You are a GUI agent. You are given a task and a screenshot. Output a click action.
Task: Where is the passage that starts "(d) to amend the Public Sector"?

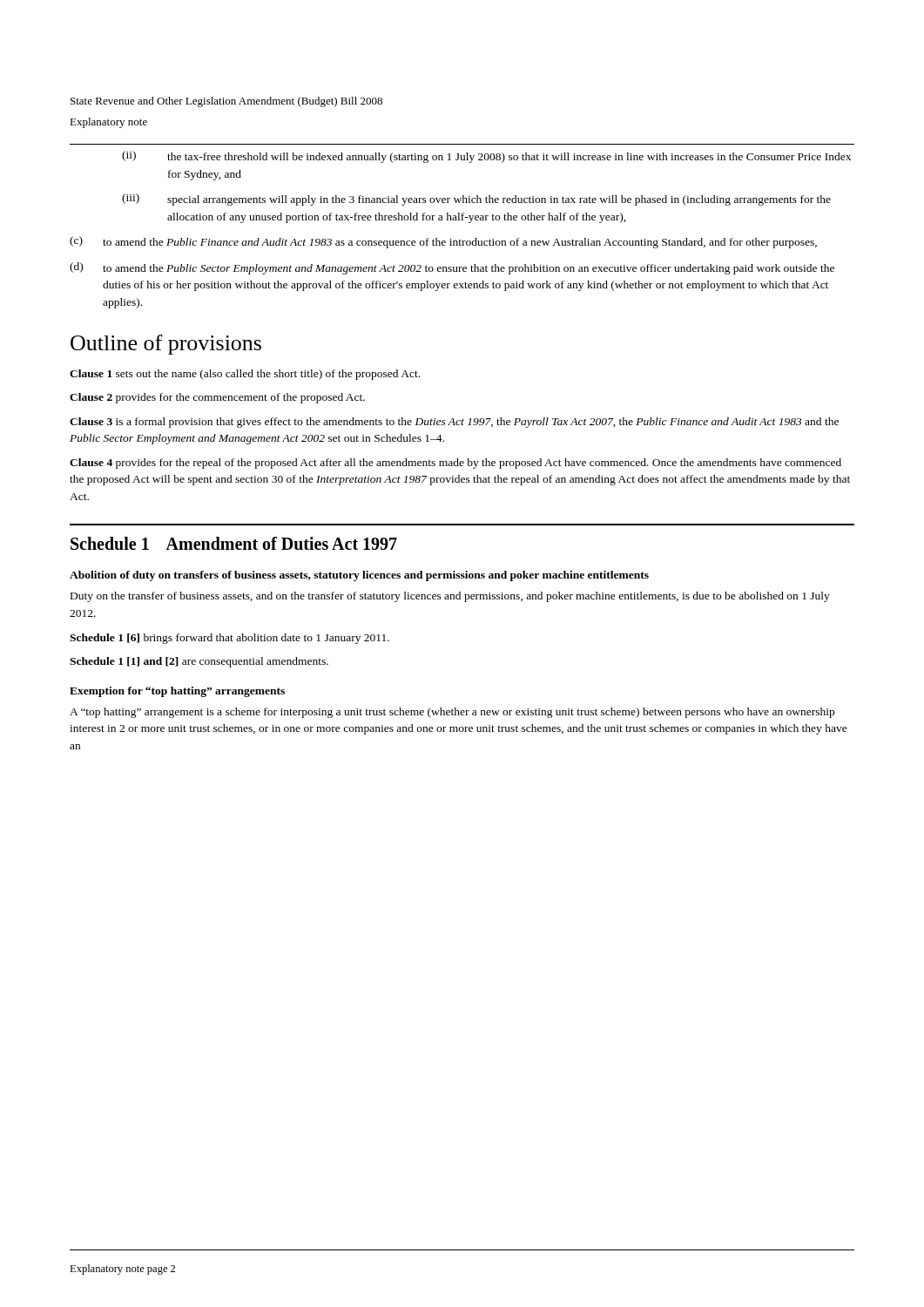(x=462, y=285)
